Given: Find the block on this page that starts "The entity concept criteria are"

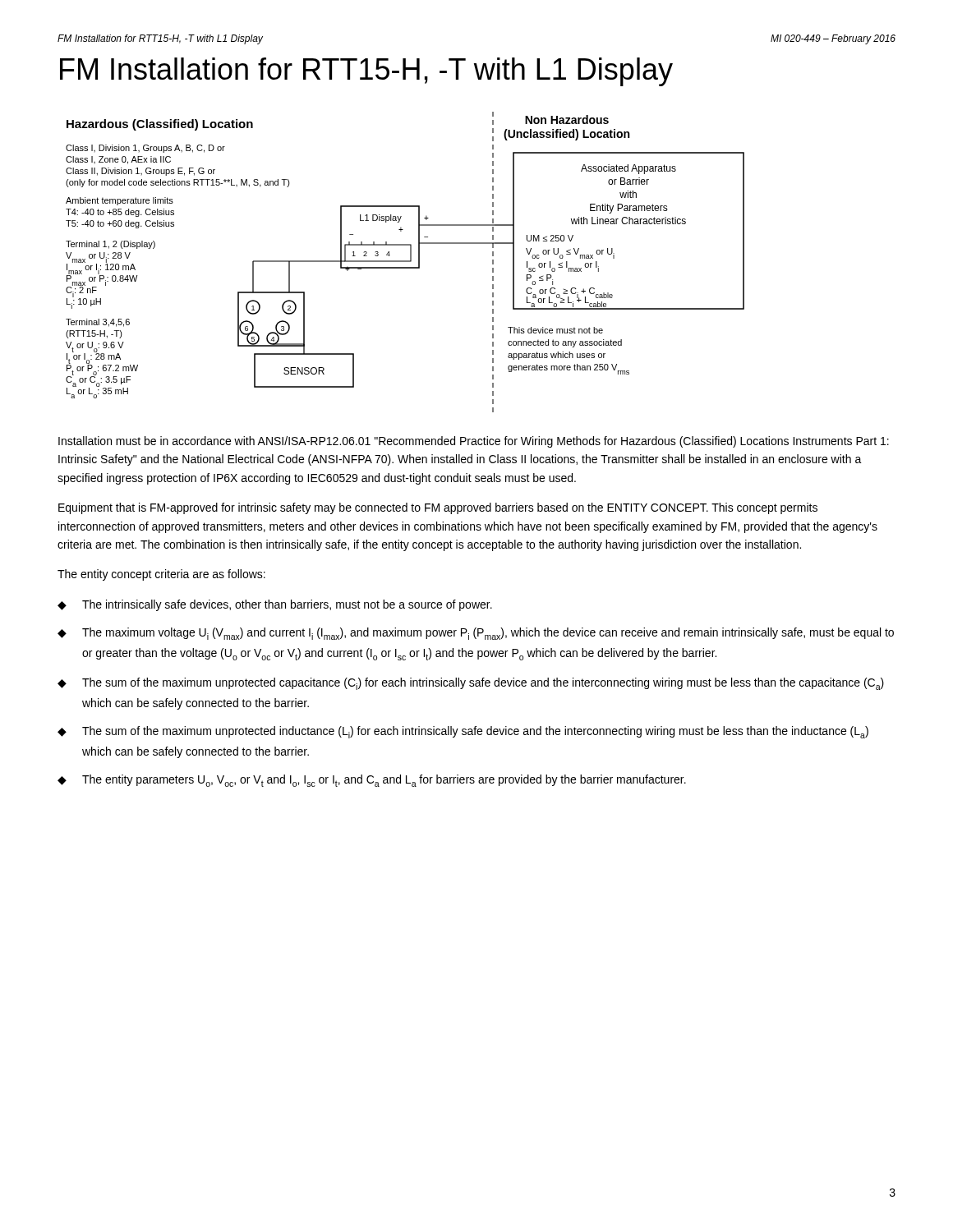Looking at the screenshot, I should point(162,574).
